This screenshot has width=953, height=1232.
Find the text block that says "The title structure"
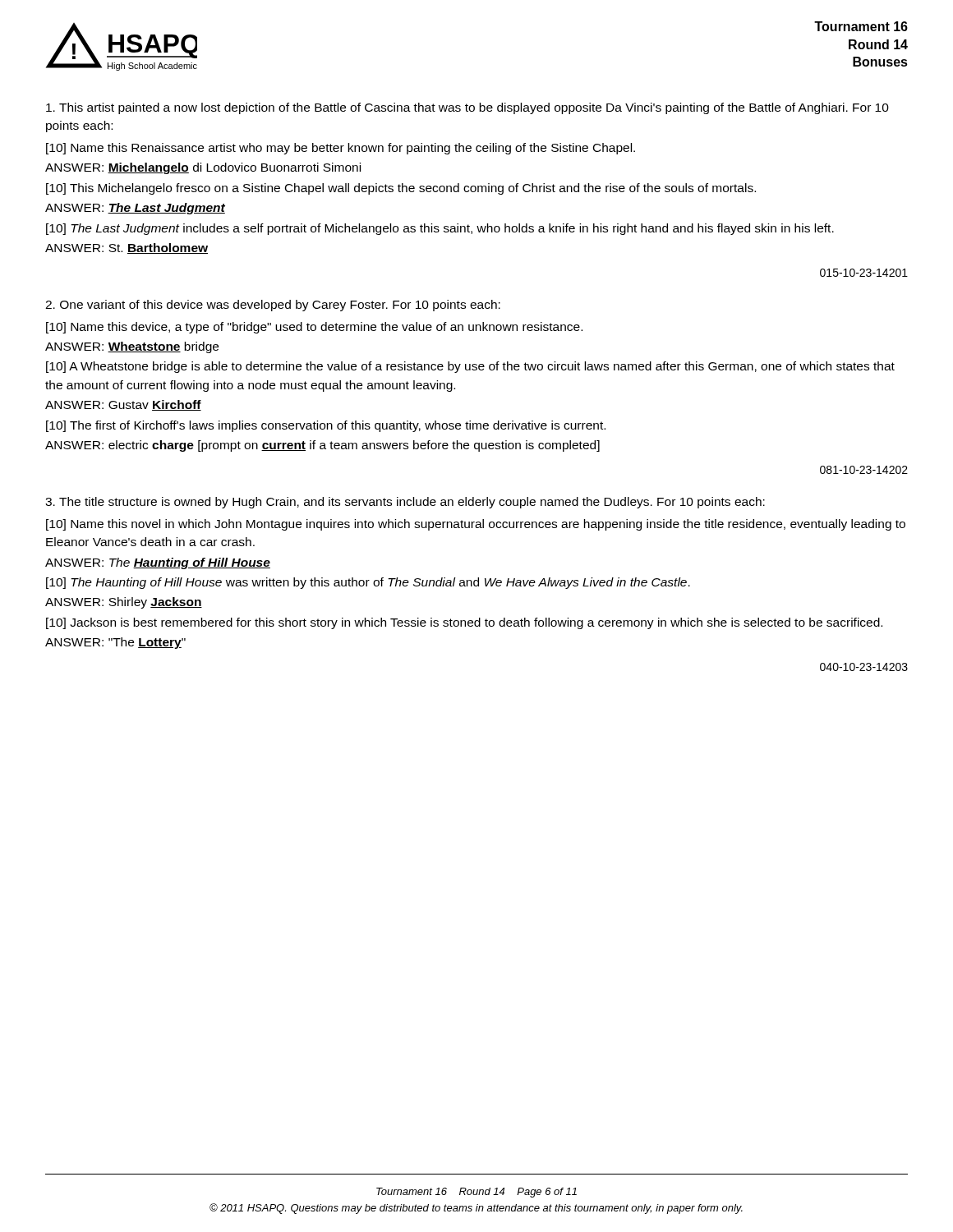click(405, 501)
